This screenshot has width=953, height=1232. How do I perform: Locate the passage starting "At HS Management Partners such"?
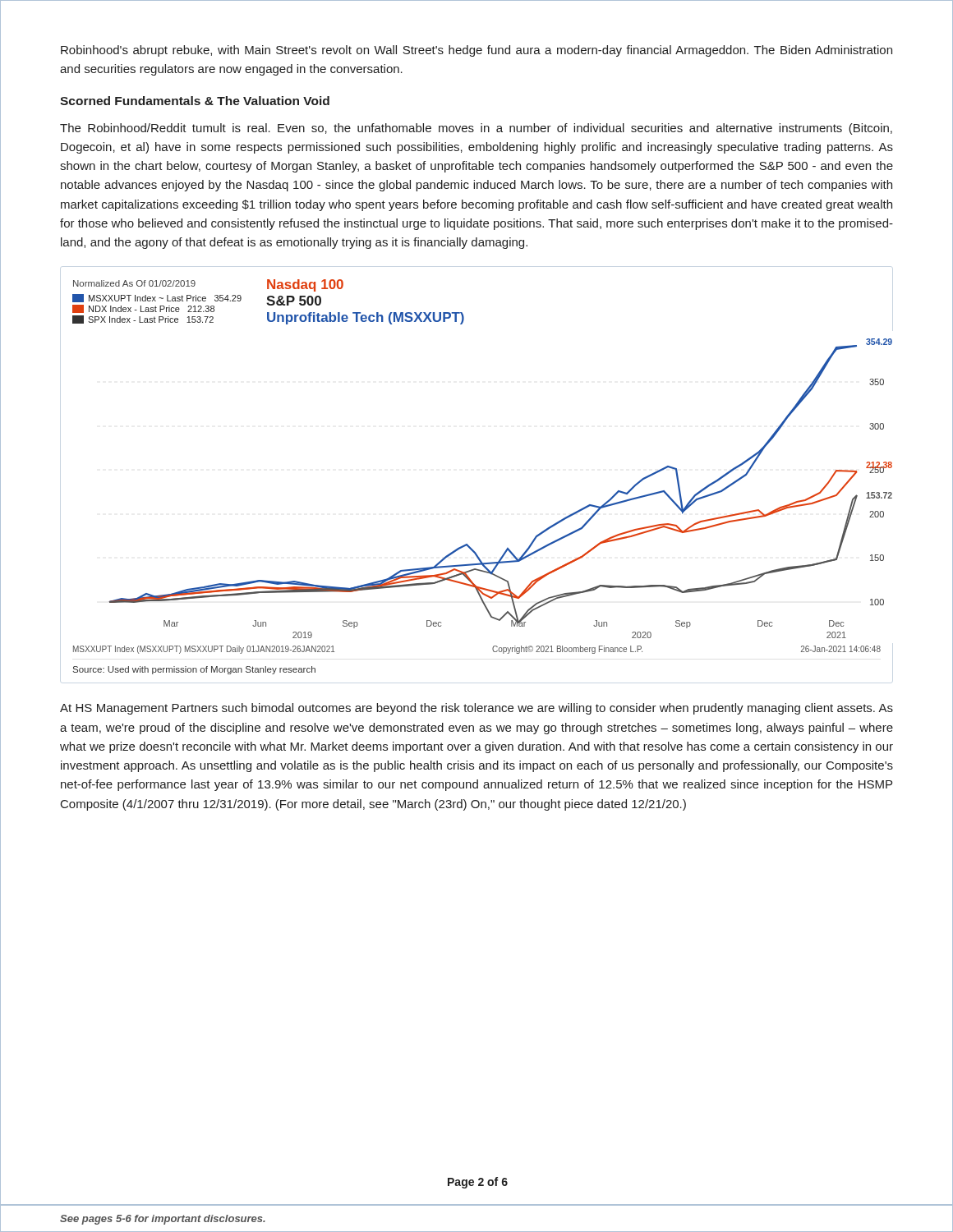[476, 756]
